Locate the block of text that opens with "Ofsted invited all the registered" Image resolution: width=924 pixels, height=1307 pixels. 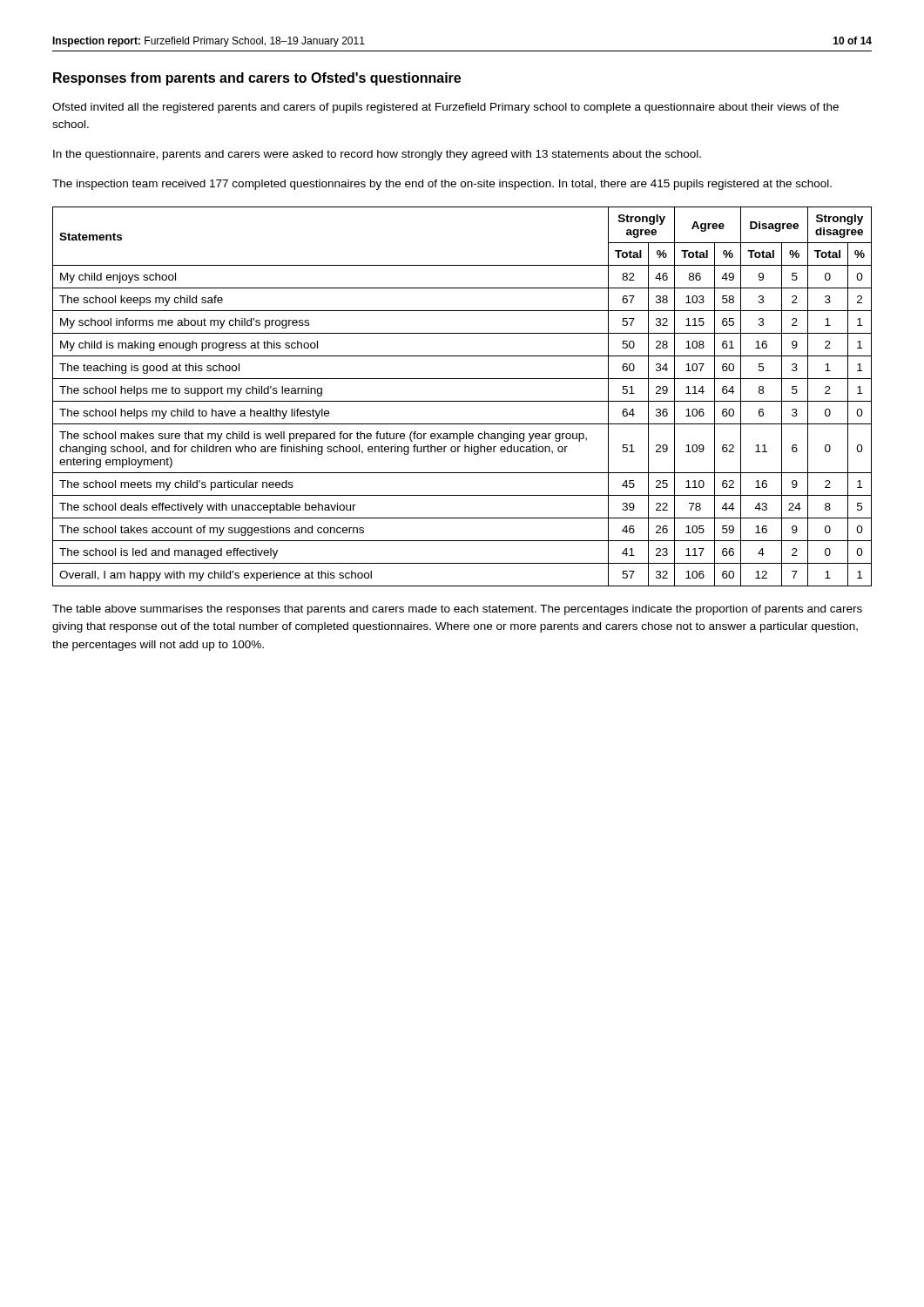coord(462,116)
